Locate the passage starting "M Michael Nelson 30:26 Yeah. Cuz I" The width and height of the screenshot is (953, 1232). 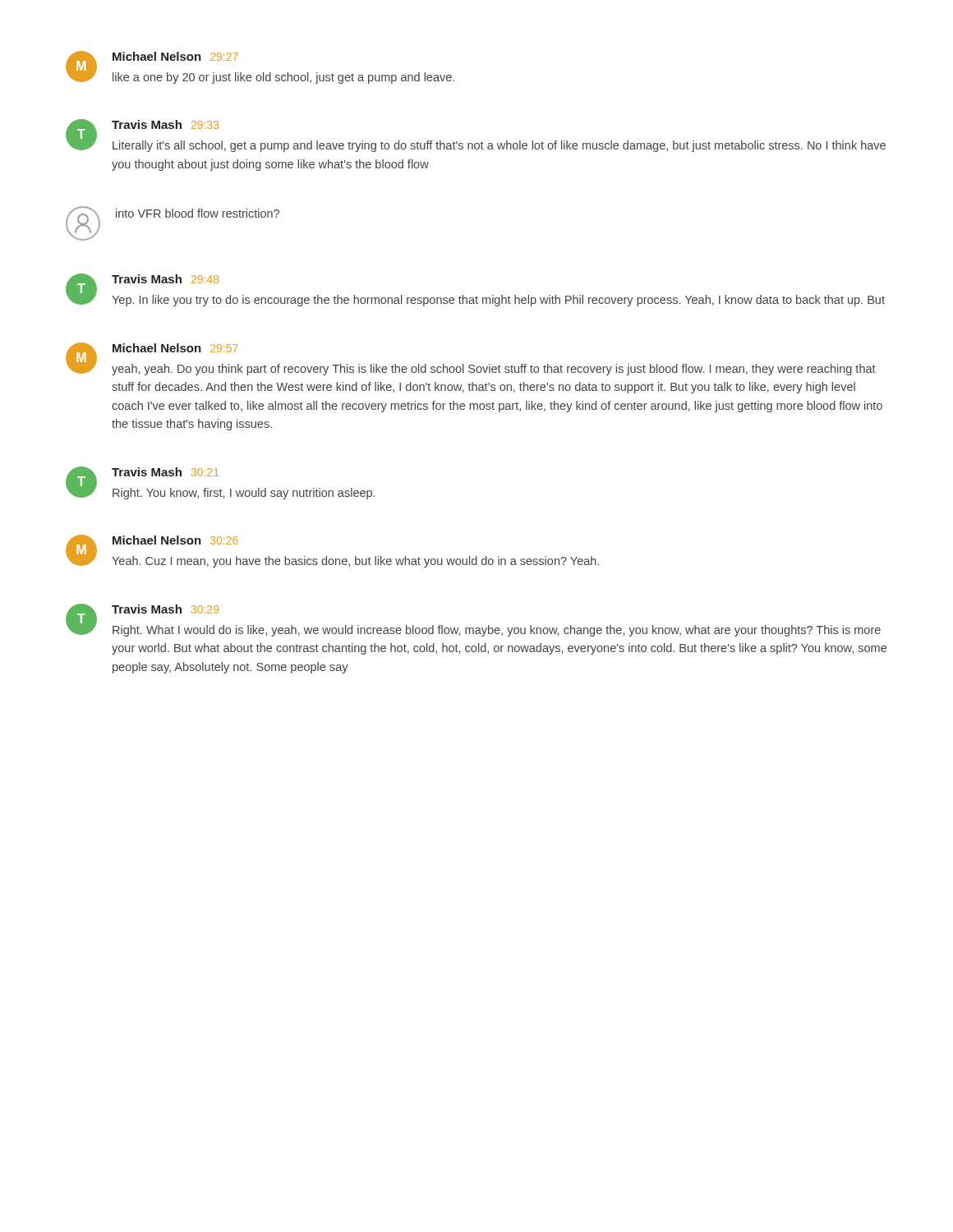tap(476, 552)
